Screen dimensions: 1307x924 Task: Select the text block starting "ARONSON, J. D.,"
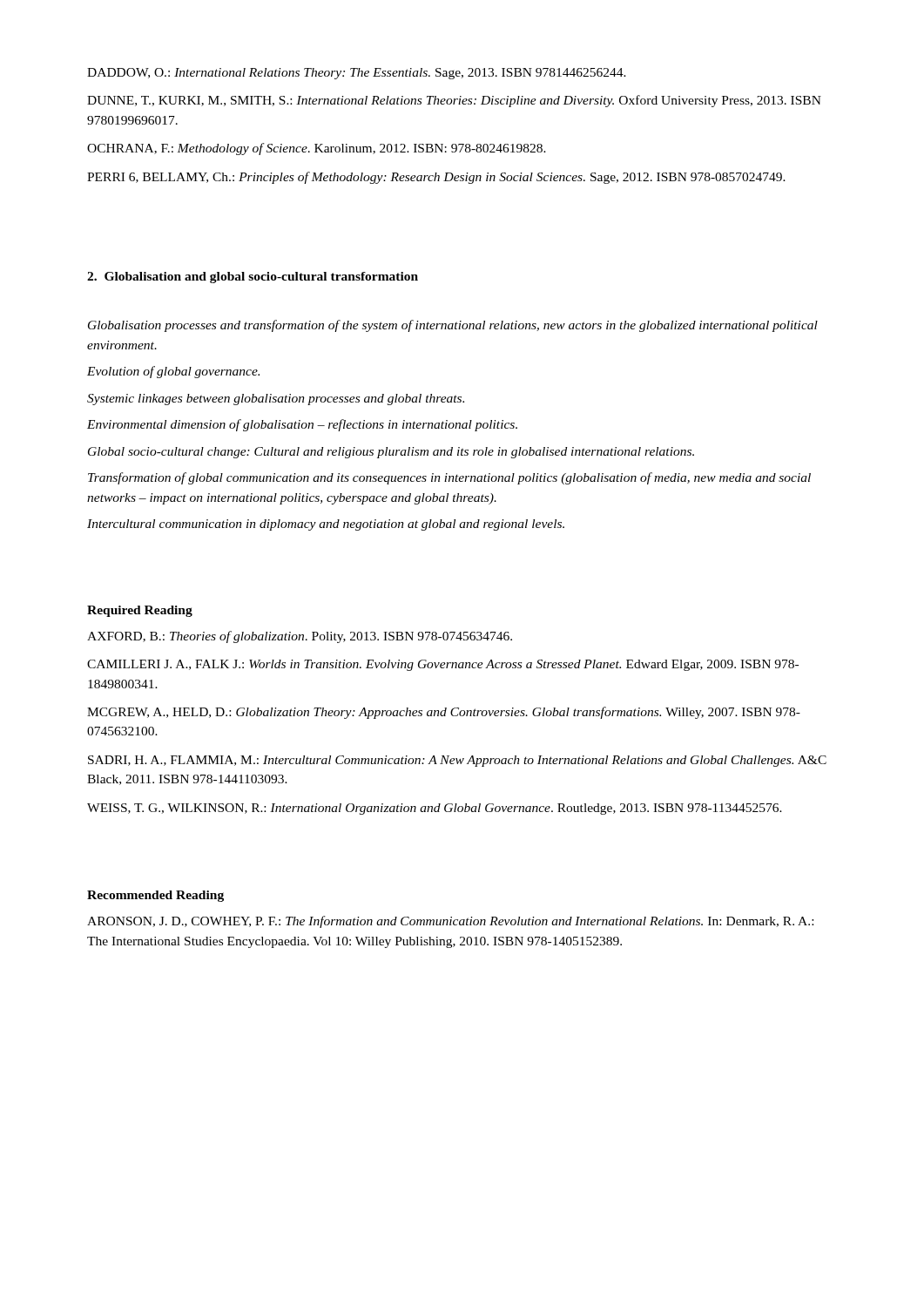[451, 931]
